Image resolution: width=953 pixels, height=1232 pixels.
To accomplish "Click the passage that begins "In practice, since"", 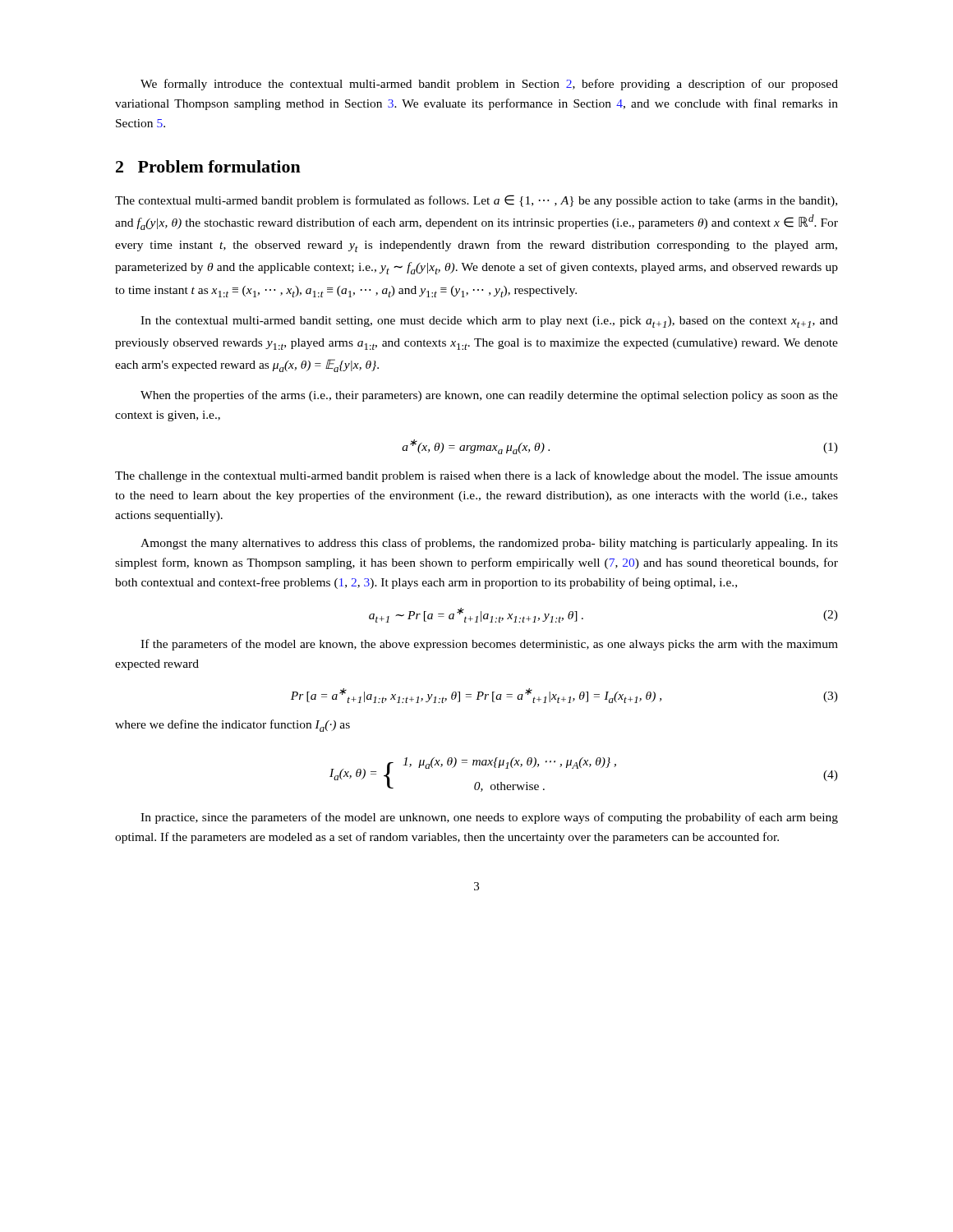I will pyautogui.click(x=476, y=827).
